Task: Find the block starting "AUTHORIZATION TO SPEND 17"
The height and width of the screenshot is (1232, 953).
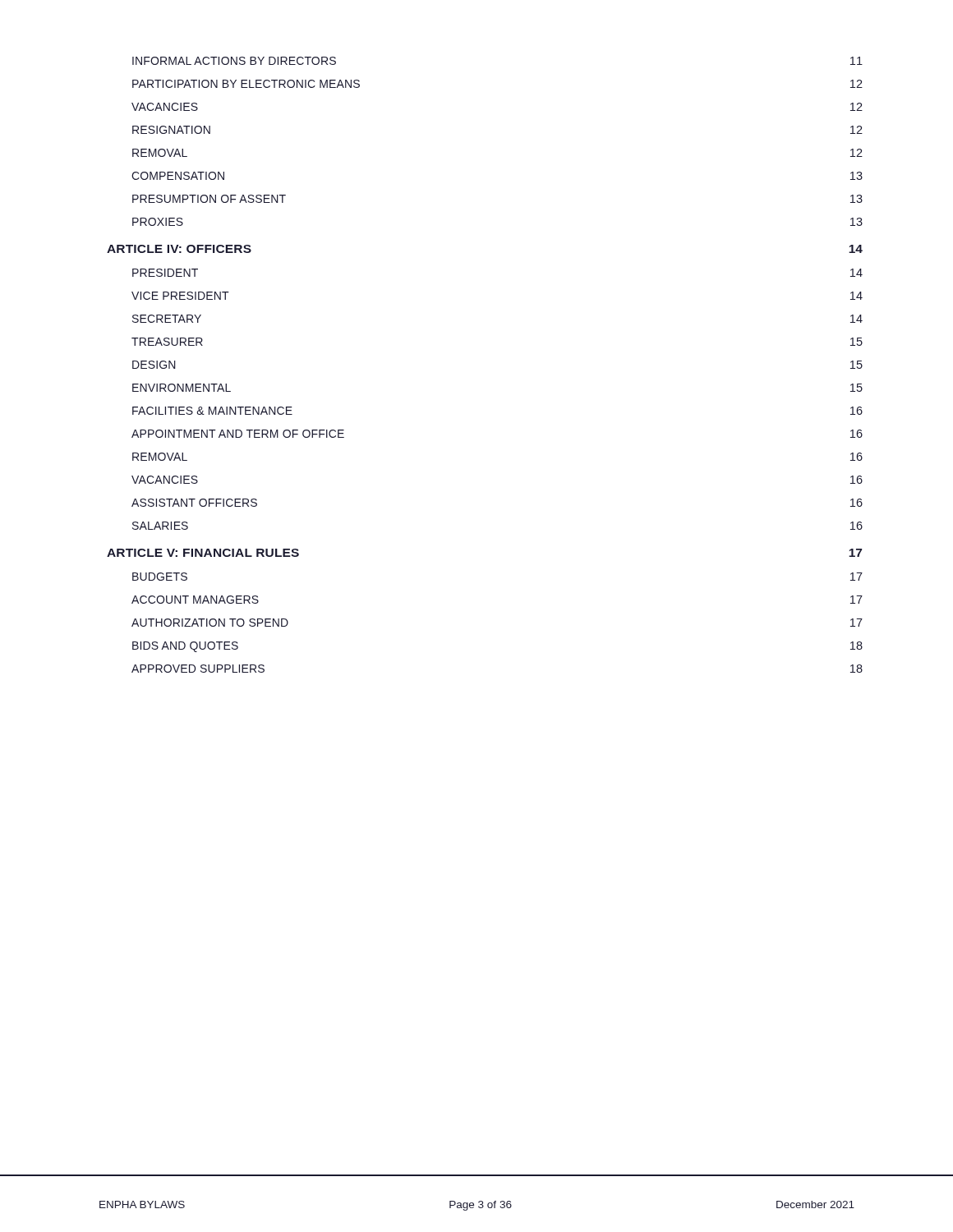Action: tap(207, 622)
